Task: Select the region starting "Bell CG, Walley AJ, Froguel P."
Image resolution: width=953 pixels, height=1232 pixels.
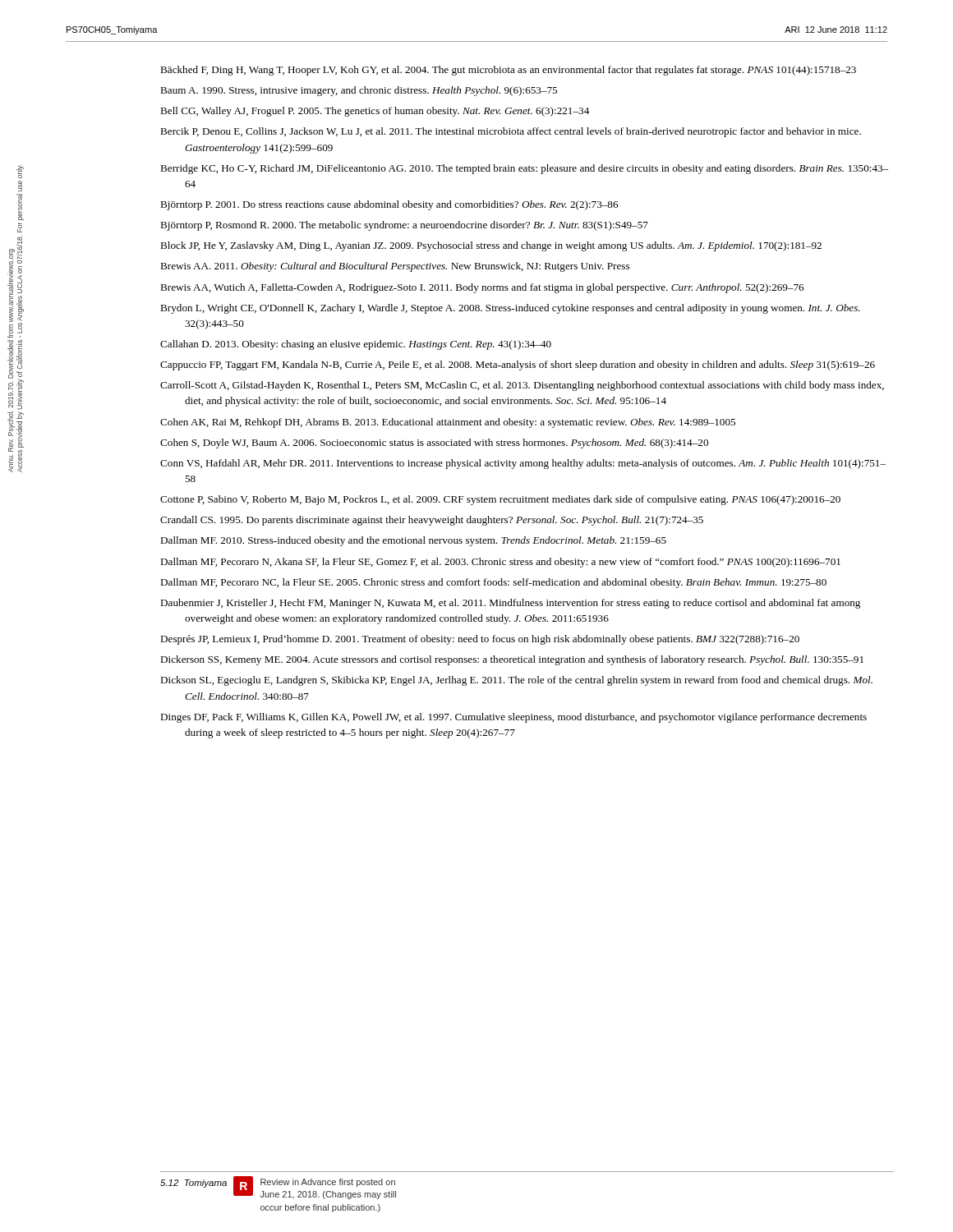Action: coord(375,111)
